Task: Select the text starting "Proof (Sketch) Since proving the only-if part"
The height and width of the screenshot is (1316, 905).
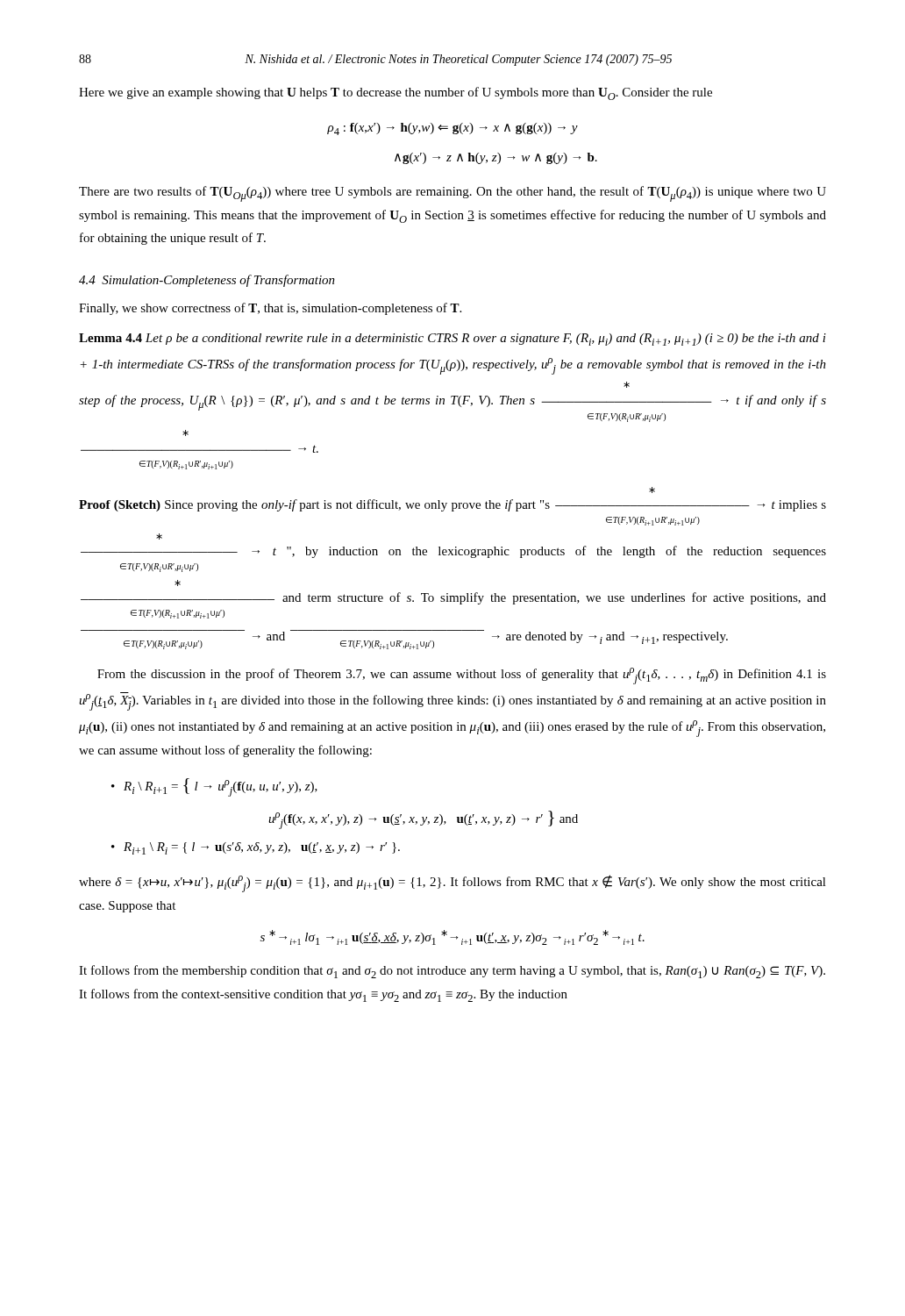Action: tap(652, 490)
